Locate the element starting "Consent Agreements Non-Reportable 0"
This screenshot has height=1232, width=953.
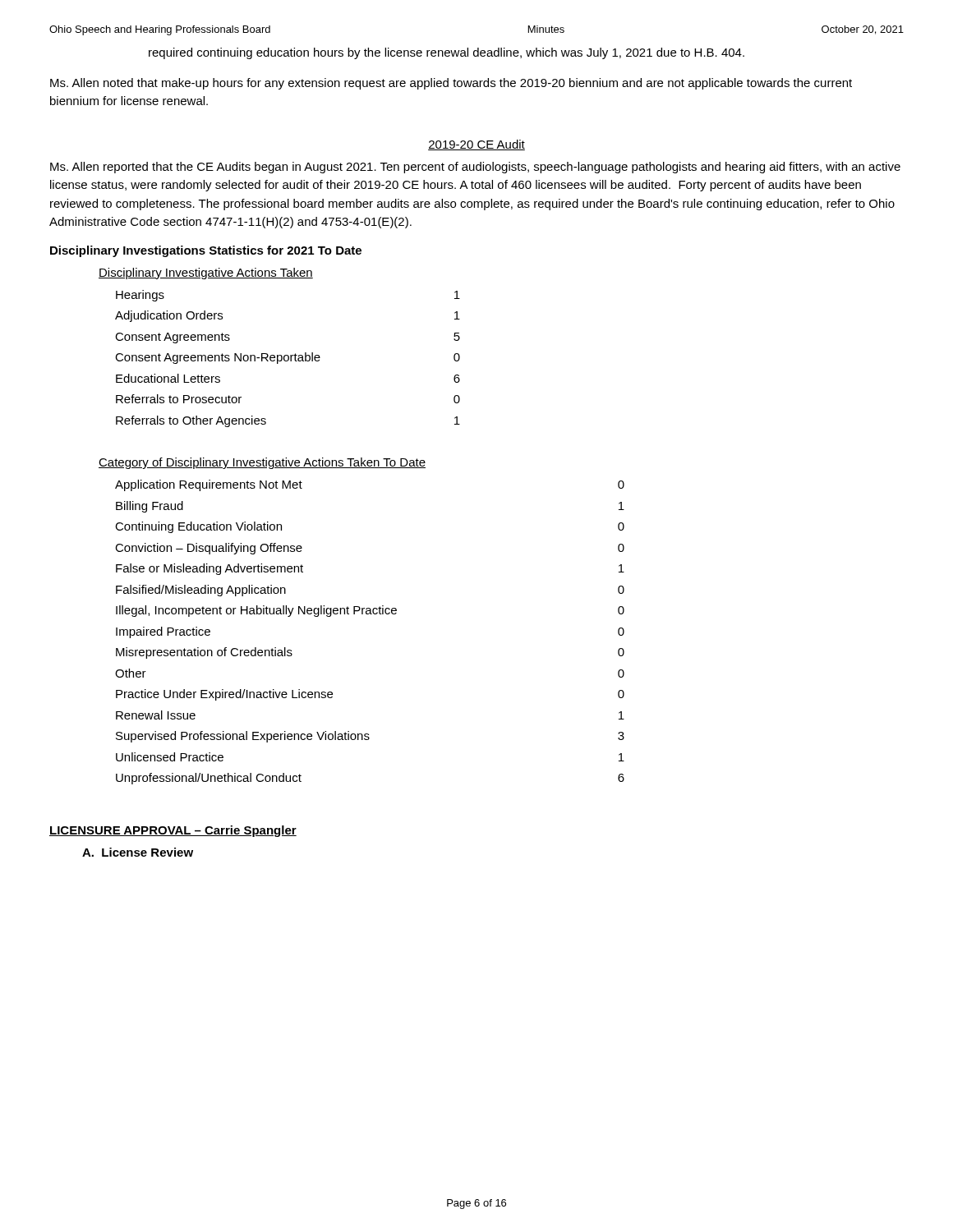point(288,357)
